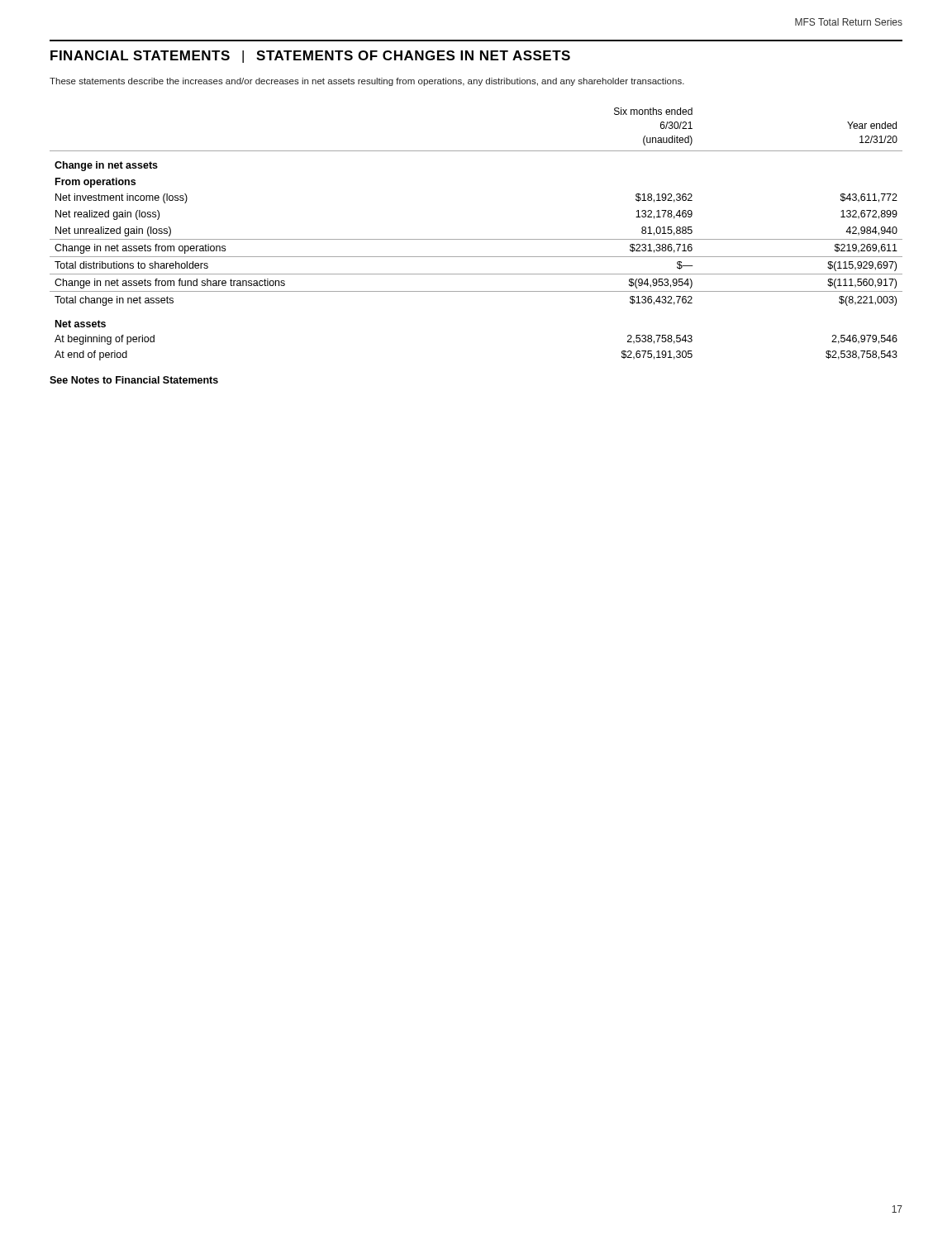952x1240 pixels.
Task: Locate the text block that says "These statements describe the increases"
Action: [367, 81]
